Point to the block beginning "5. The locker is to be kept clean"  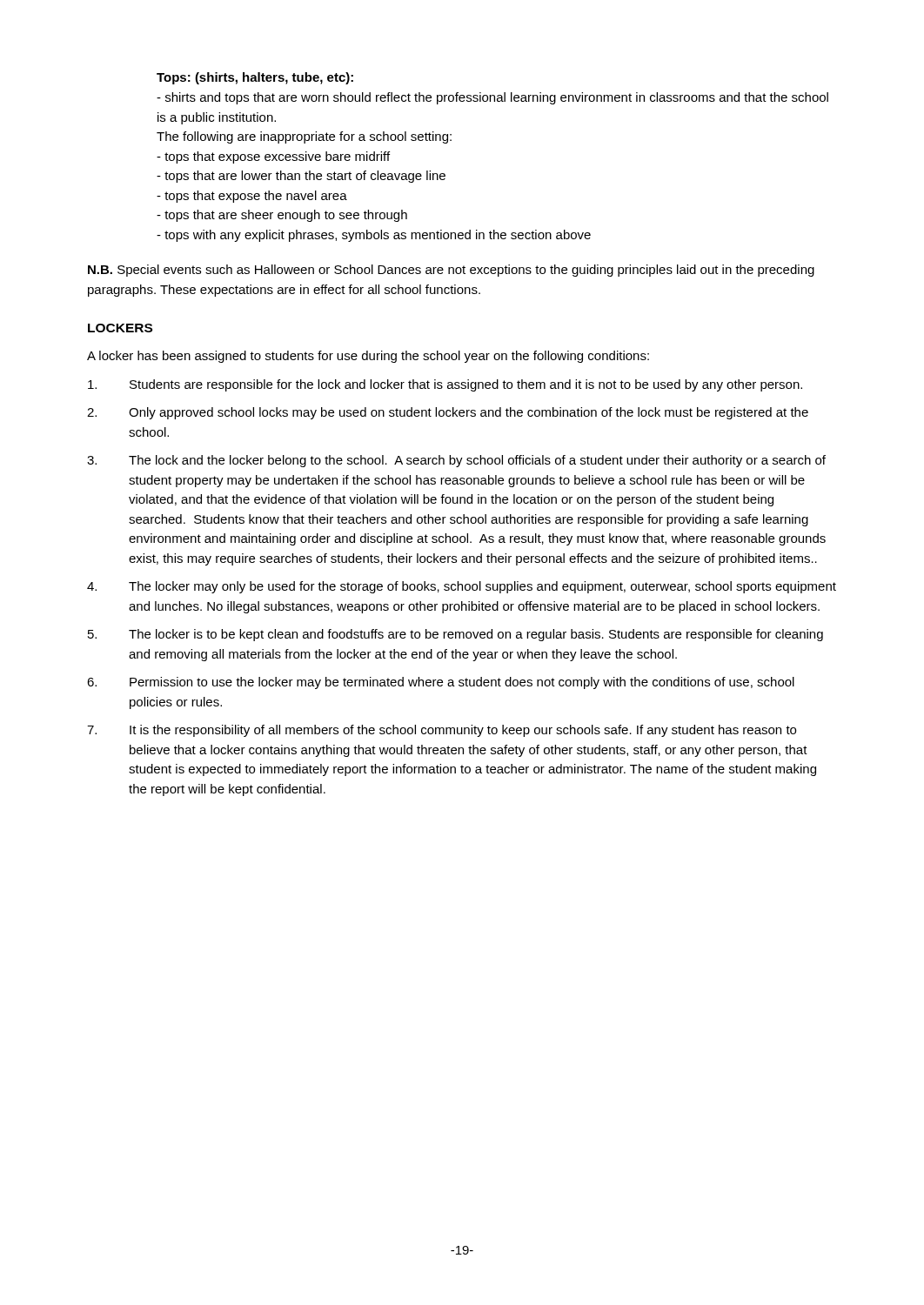[462, 644]
